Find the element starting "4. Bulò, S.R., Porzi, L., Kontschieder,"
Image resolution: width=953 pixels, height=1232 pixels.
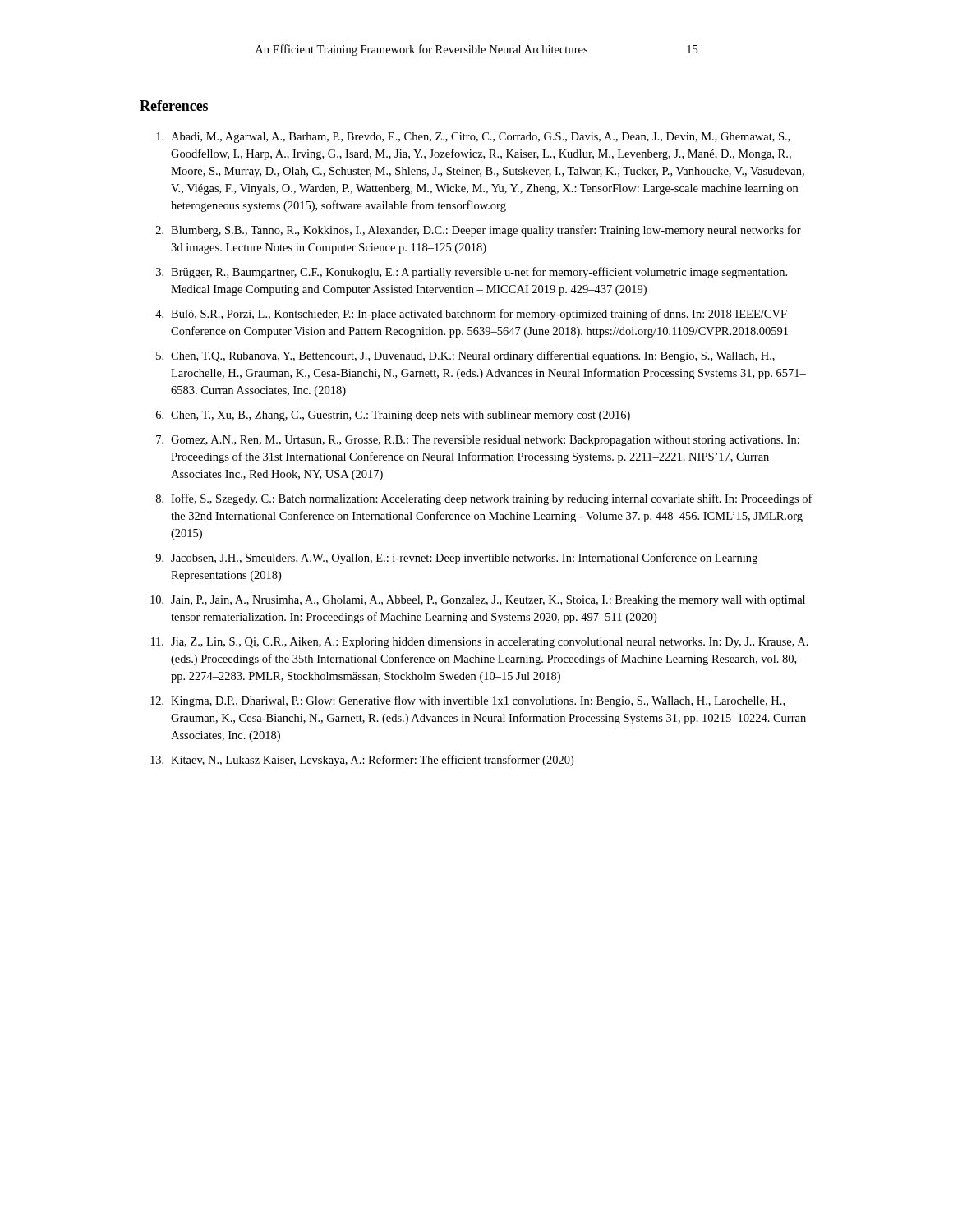tap(476, 323)
